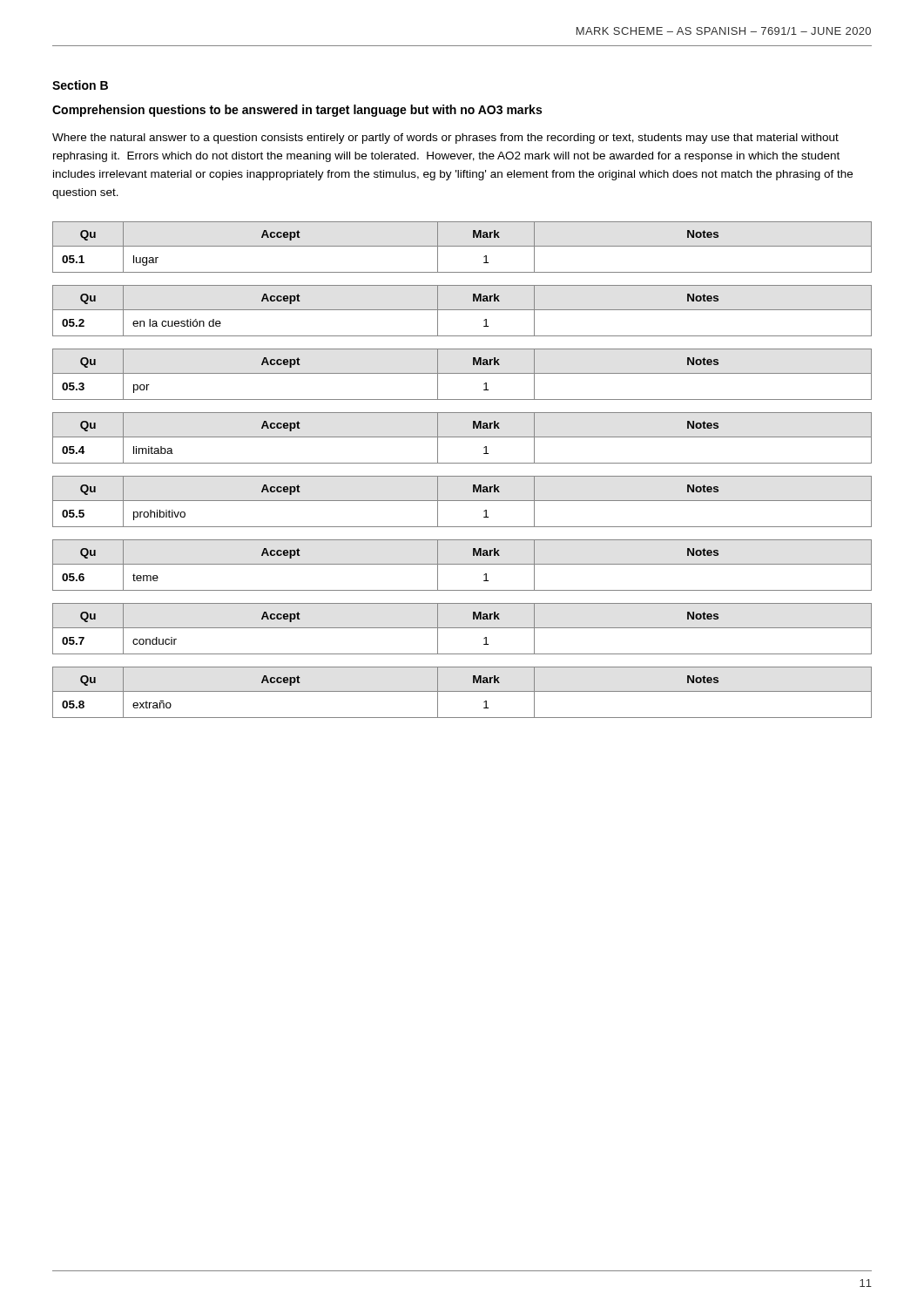Navigate to the region starting "Comprehension questions to be answered in target language"
This screenshot has width=924, height=1307.
[x=297, y=110]
